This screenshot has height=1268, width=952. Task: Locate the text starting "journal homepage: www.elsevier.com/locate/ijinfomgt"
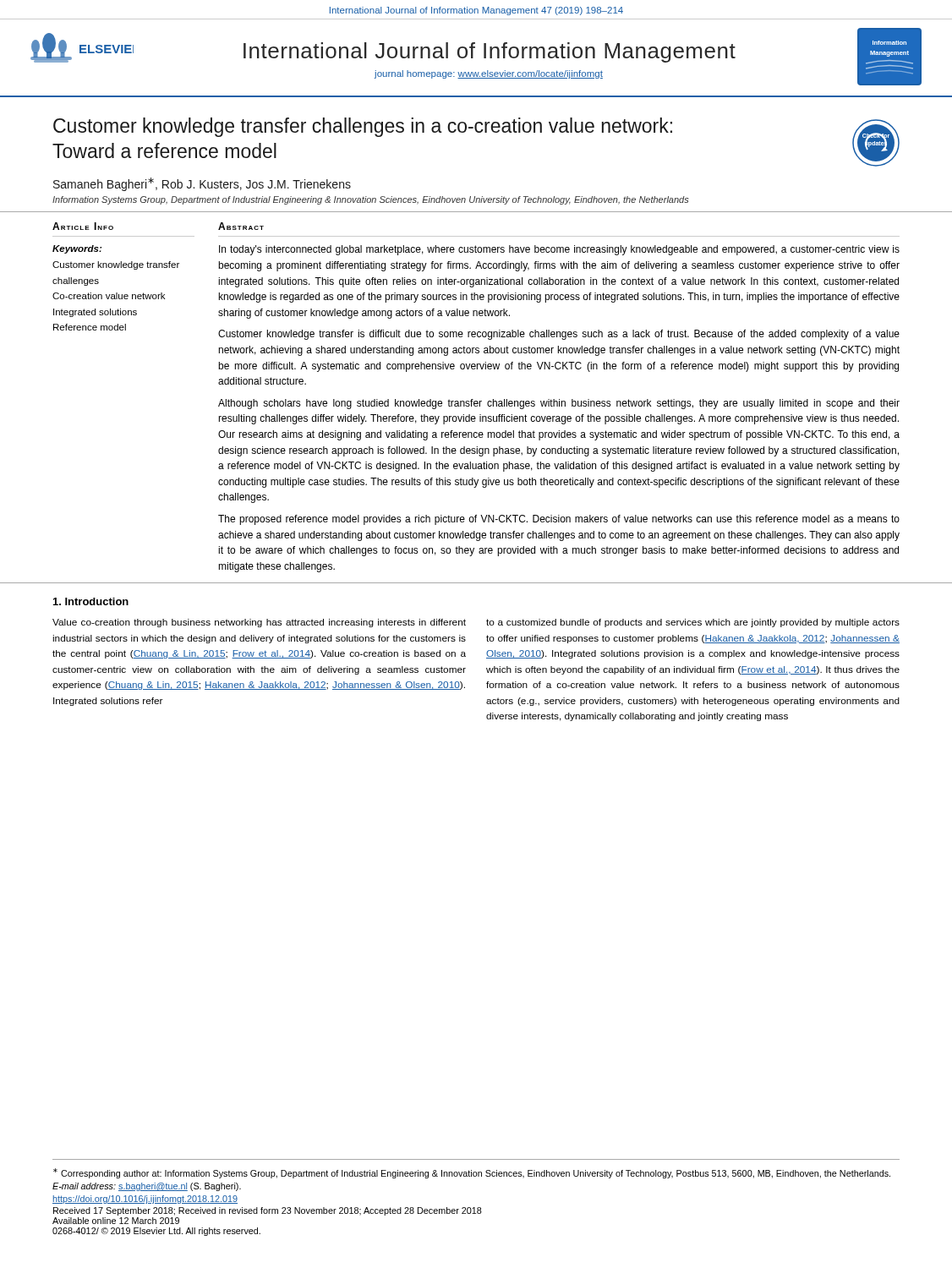(489, 74)
